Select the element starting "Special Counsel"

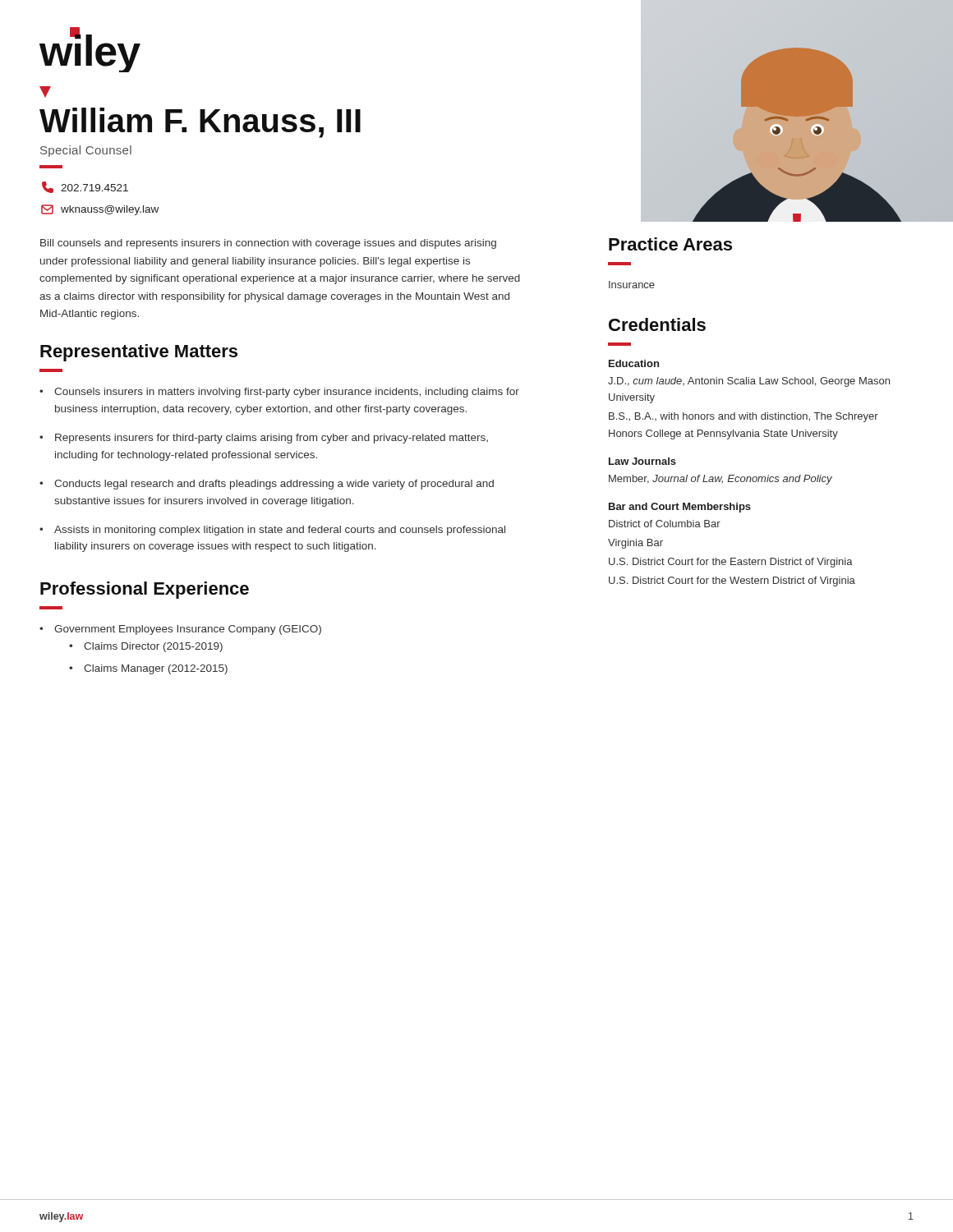pos(86,150)
